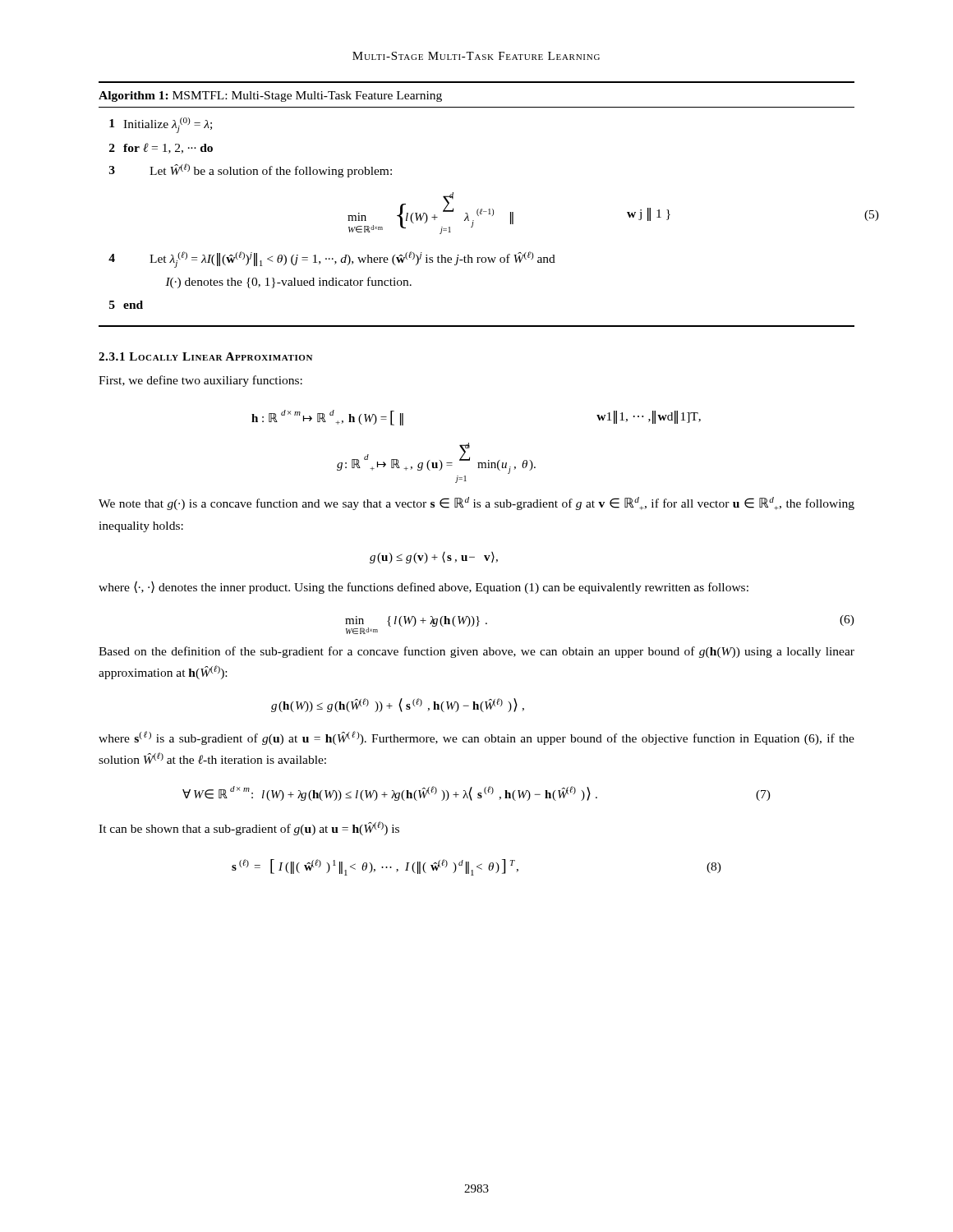The width and height of the screenshot is (953, 1232).
Task: Navigate to the element starting "We note that g(·) is a concave function"
Action: 476,513
